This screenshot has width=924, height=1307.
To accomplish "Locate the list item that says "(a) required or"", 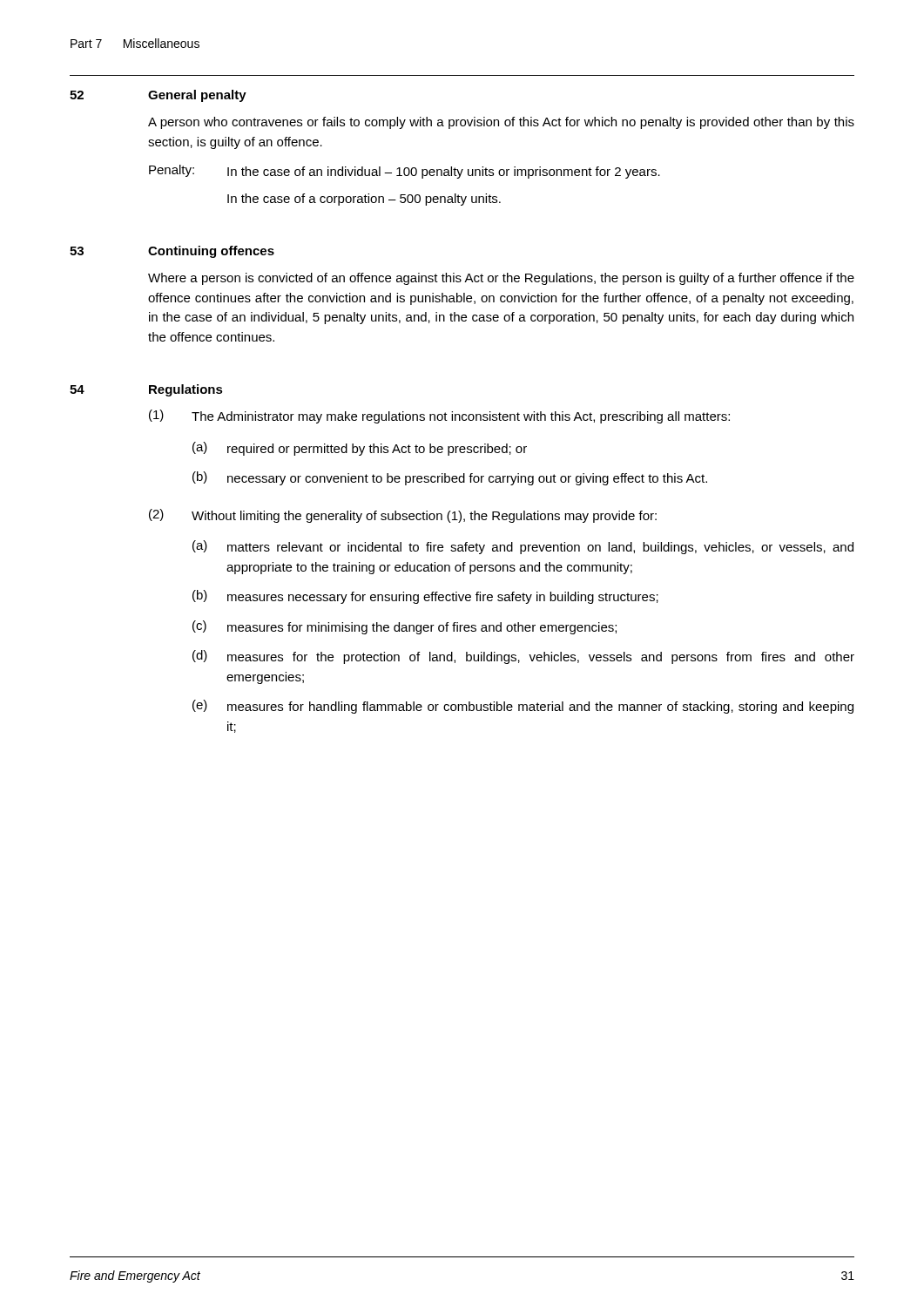I will click(523, 449).
